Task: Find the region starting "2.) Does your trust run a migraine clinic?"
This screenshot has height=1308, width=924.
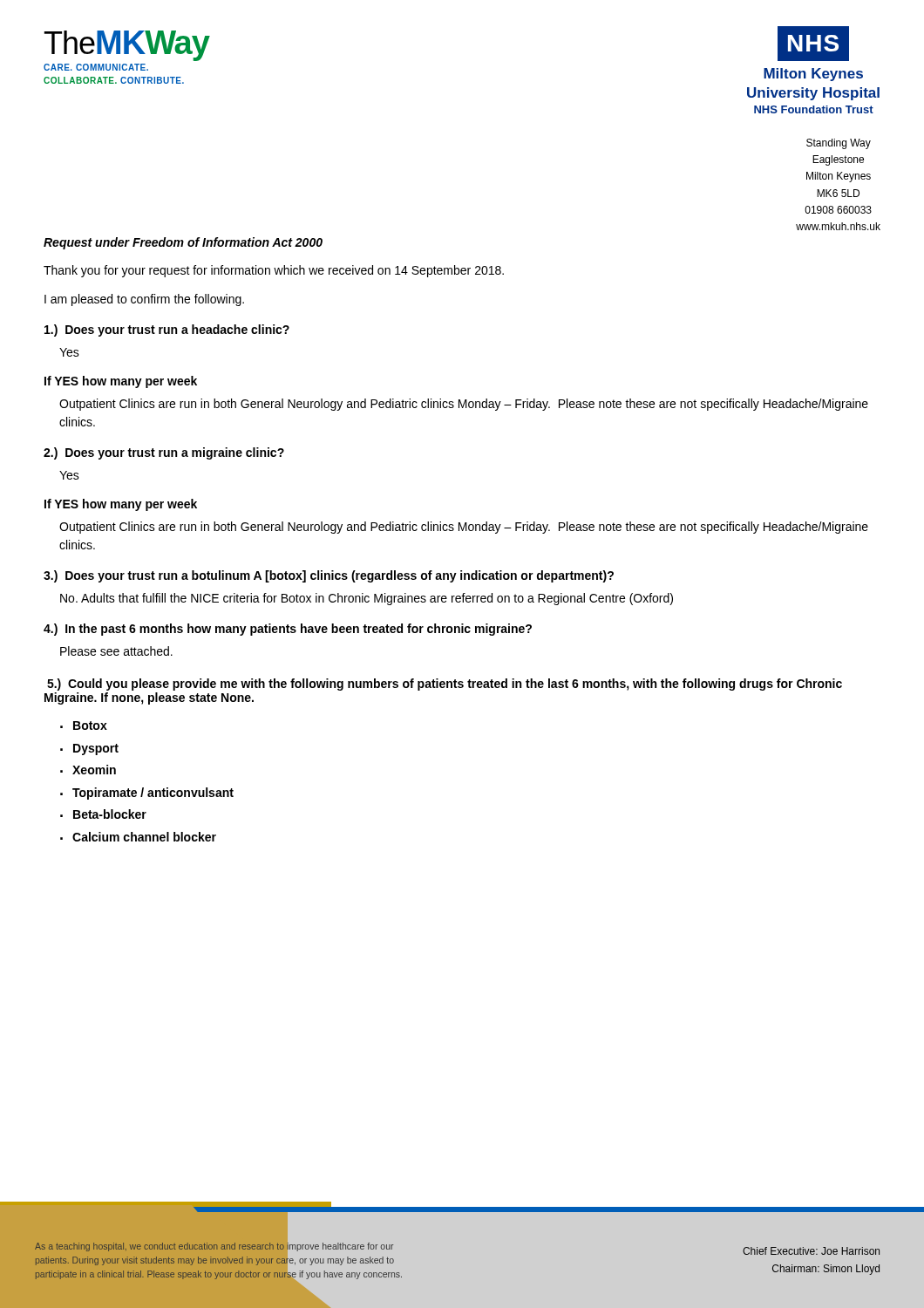Action: point(164,453)
